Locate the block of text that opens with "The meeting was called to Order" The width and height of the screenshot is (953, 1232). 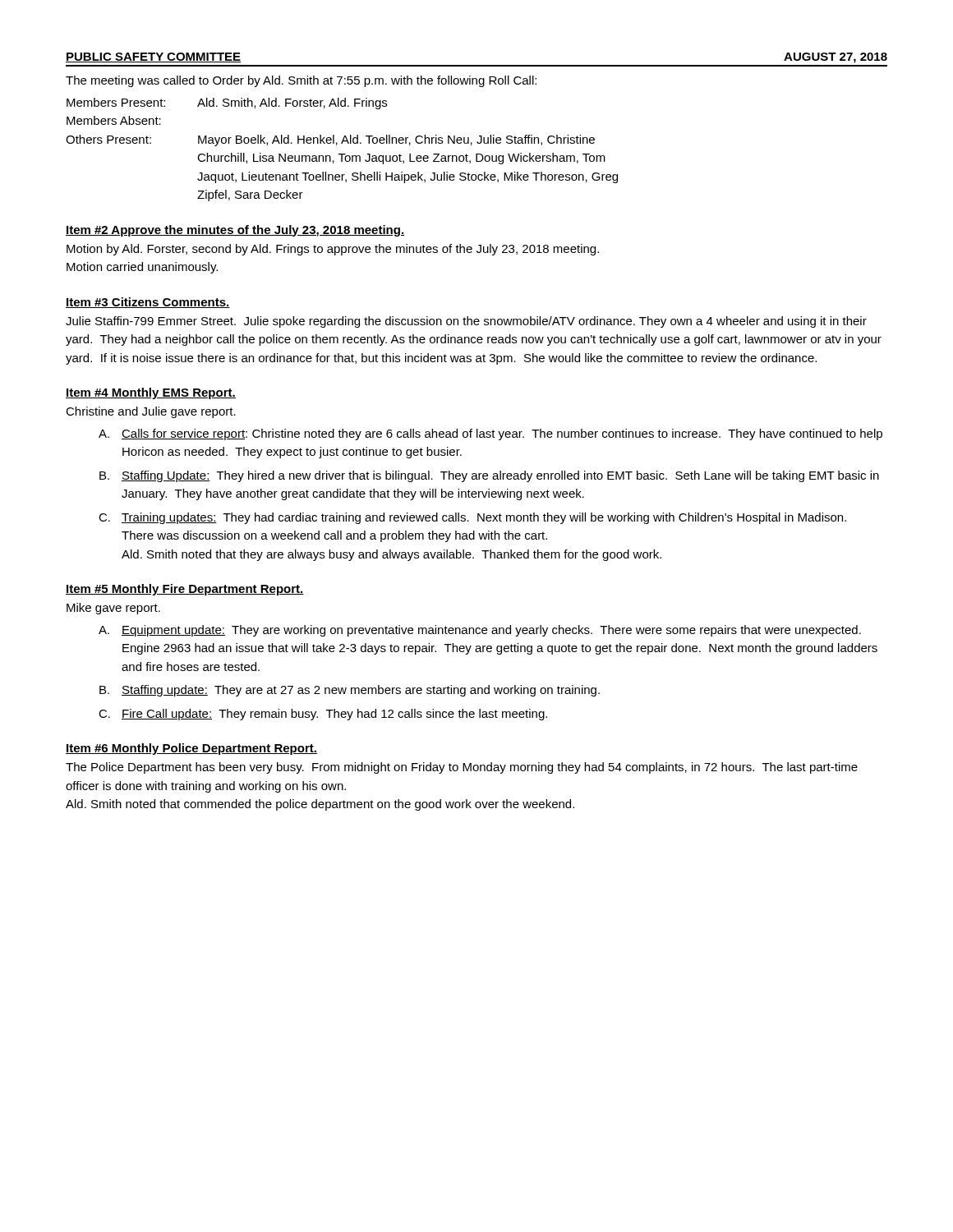click(302, 80)
